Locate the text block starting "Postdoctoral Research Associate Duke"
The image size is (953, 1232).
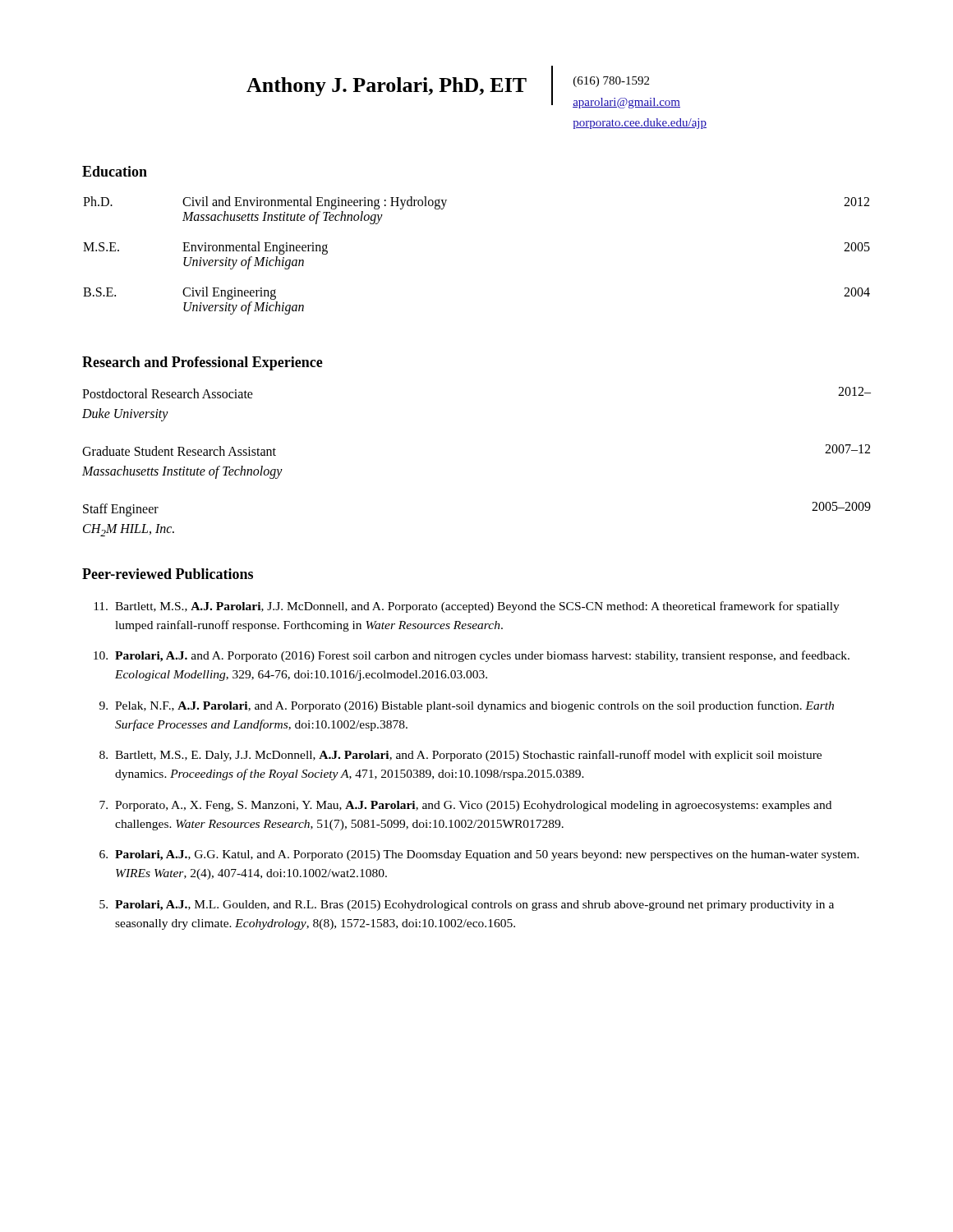coord(172,393)
